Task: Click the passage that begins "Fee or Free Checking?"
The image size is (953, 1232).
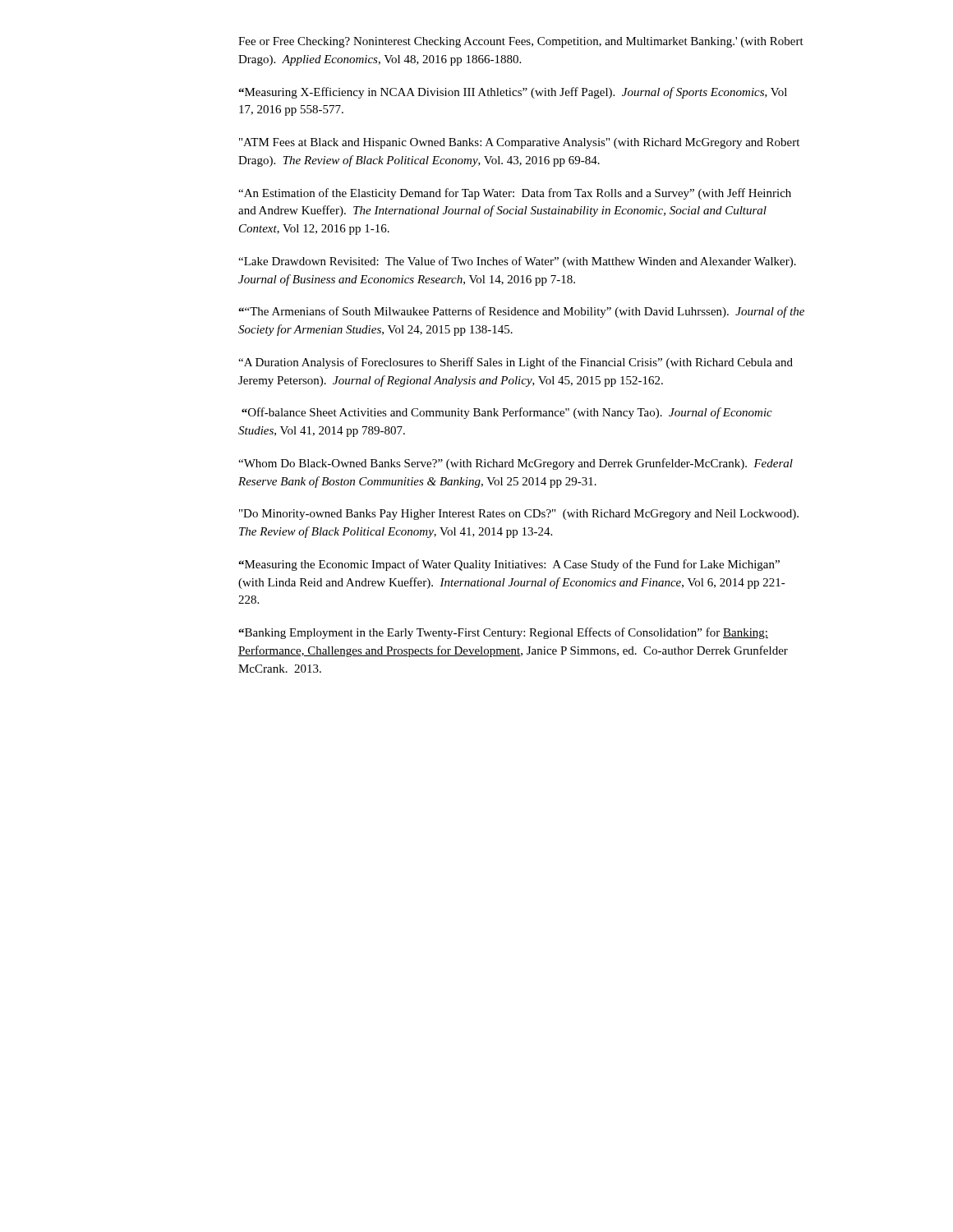Action: coord(521,50)
